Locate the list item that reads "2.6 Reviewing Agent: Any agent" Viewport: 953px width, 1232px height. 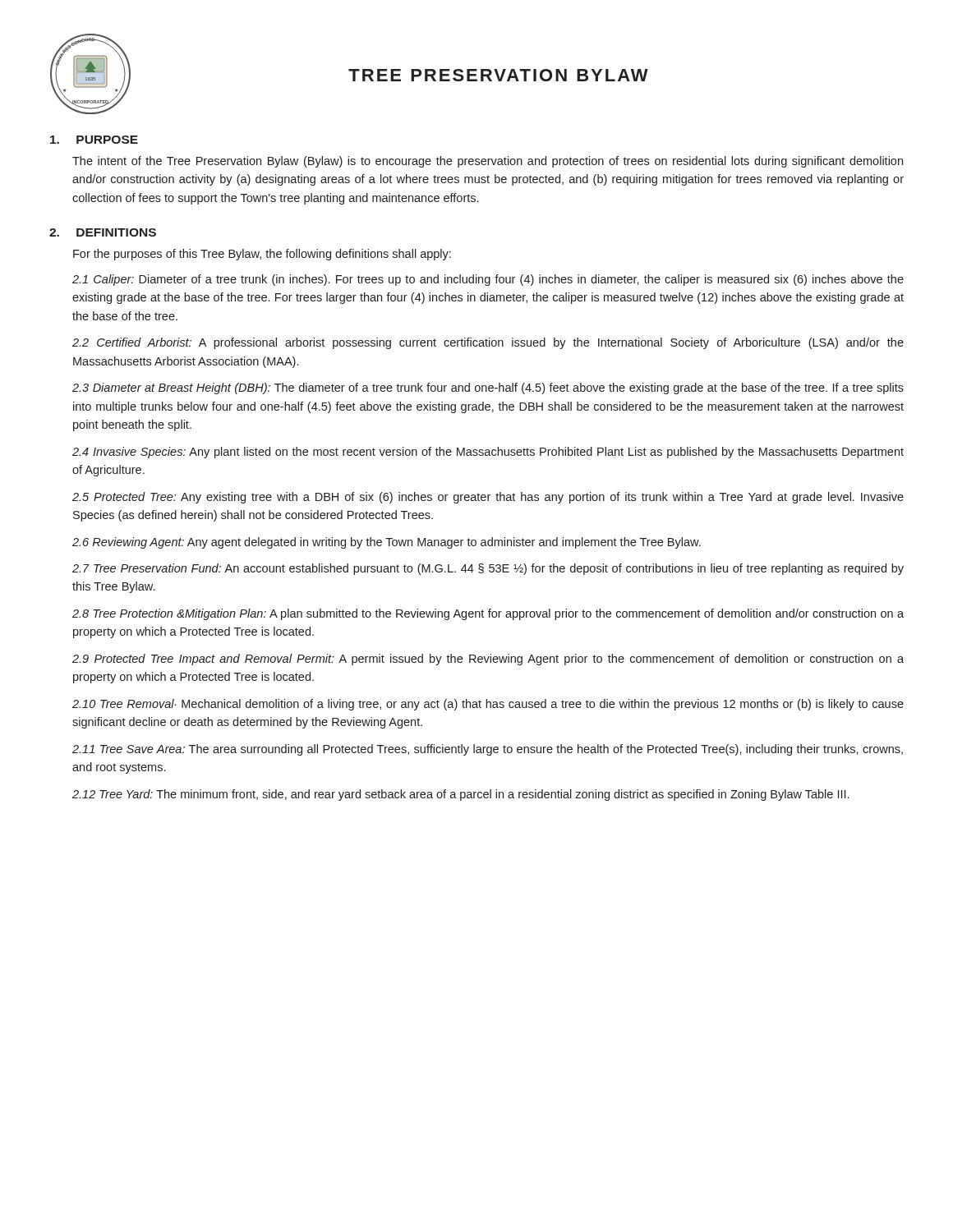pyautogui.click(x=387, y=542)
